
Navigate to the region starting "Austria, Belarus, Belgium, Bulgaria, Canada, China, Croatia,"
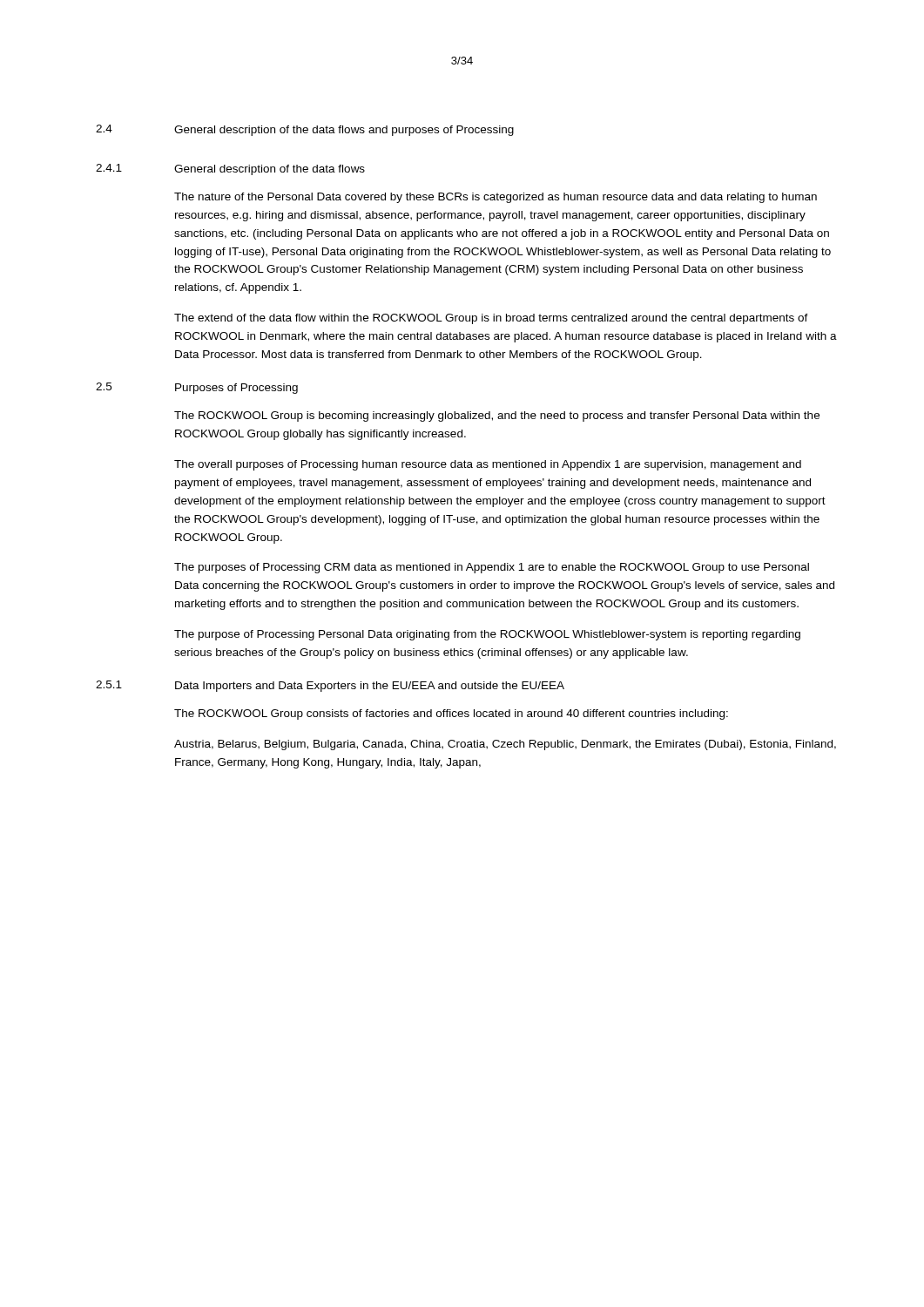coord(505,753)
